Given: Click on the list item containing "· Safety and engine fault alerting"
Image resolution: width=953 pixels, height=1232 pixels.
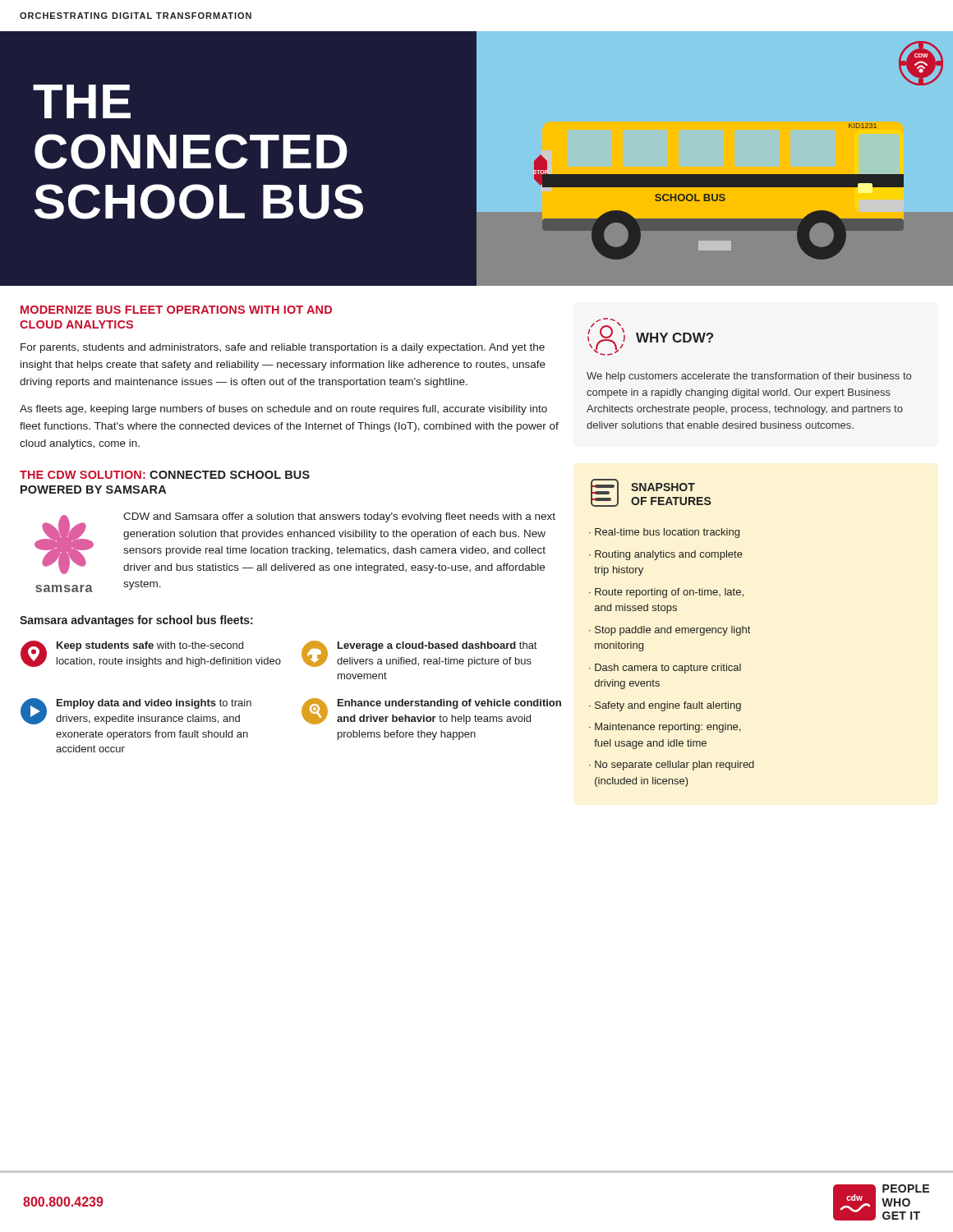Looking at the screenshot, I should tap(665, 705).
